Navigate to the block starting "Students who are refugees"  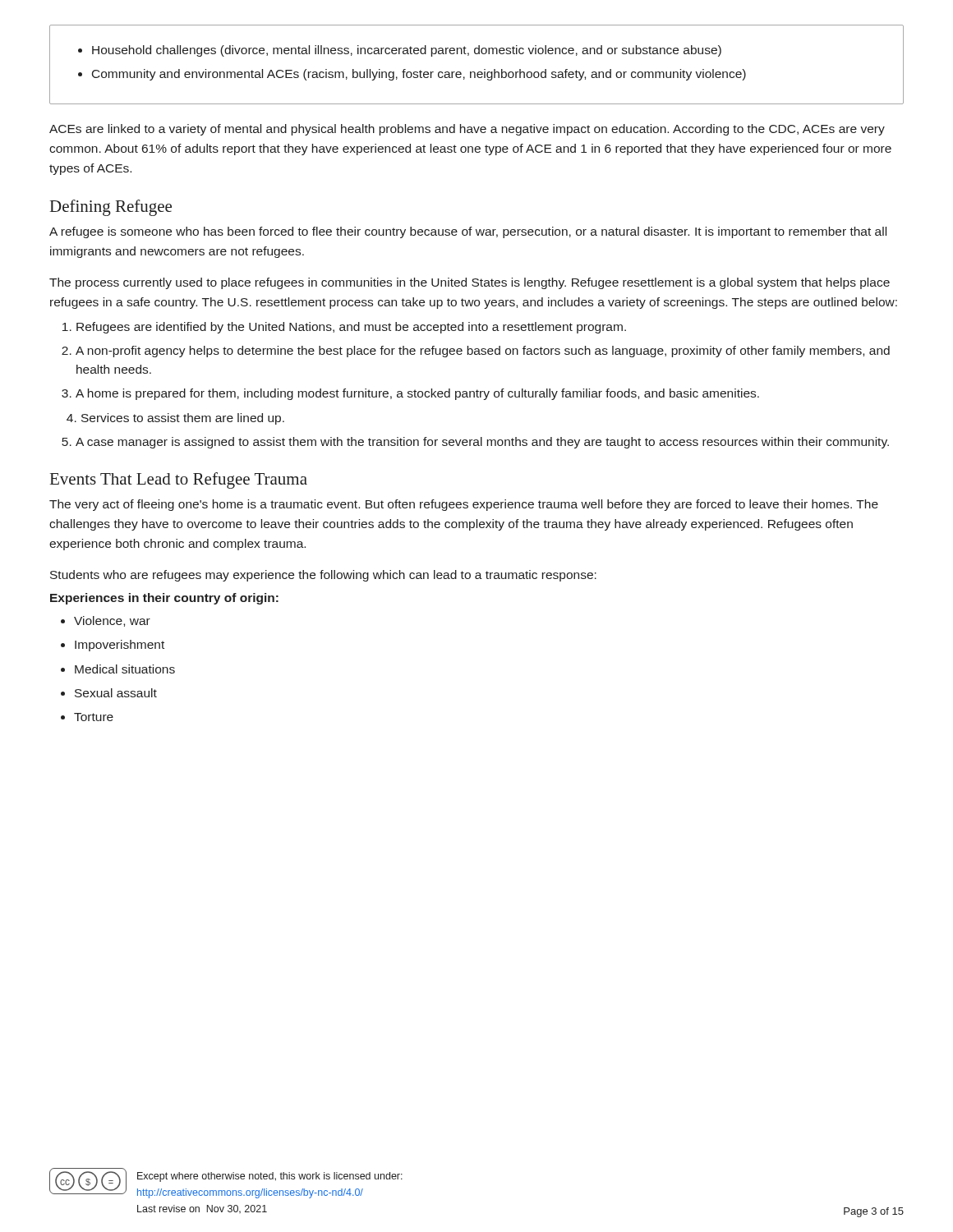coord(323,575)
